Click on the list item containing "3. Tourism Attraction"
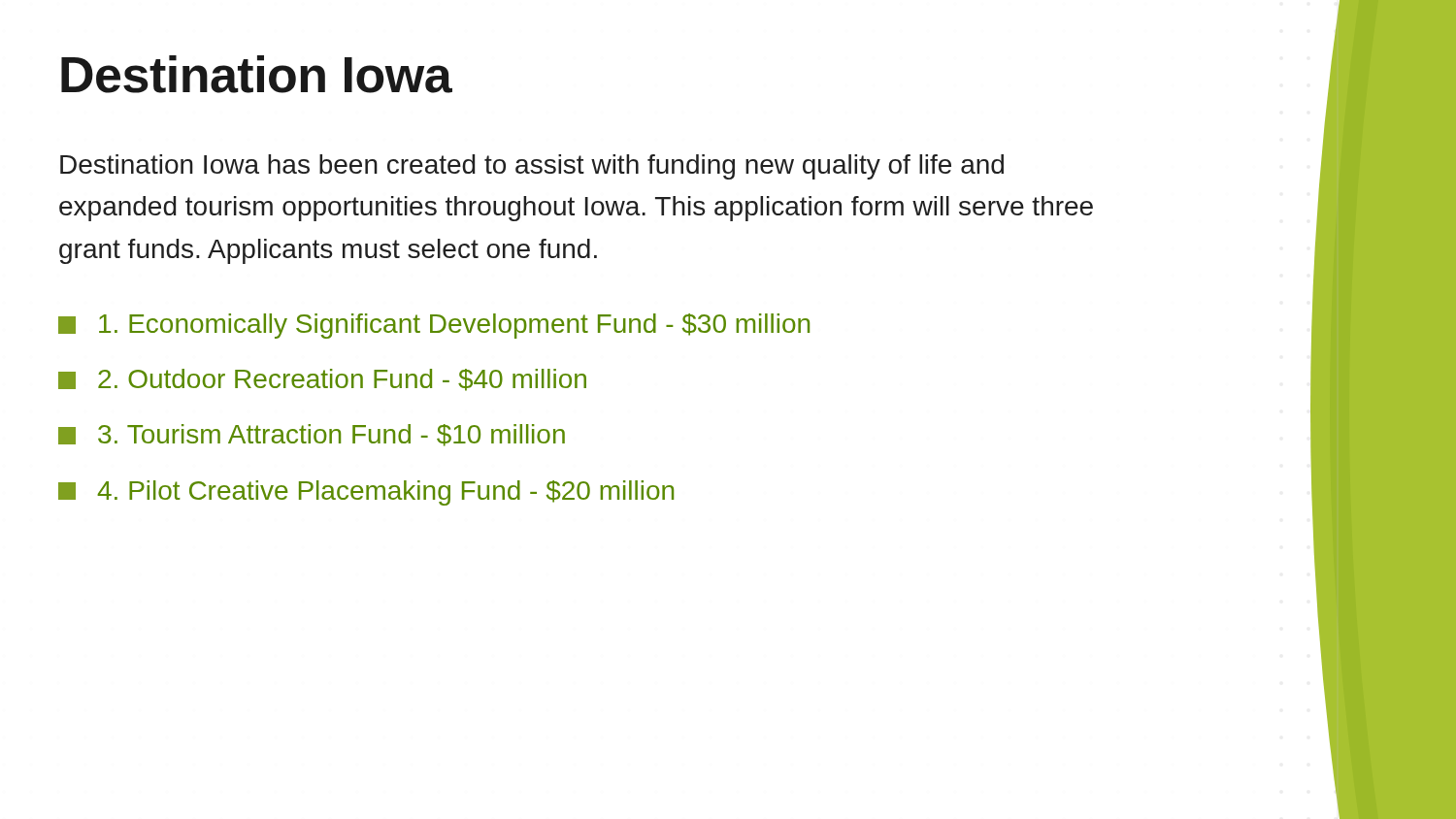Screen dimensions: 819x1456 click(x=312, y=435)
